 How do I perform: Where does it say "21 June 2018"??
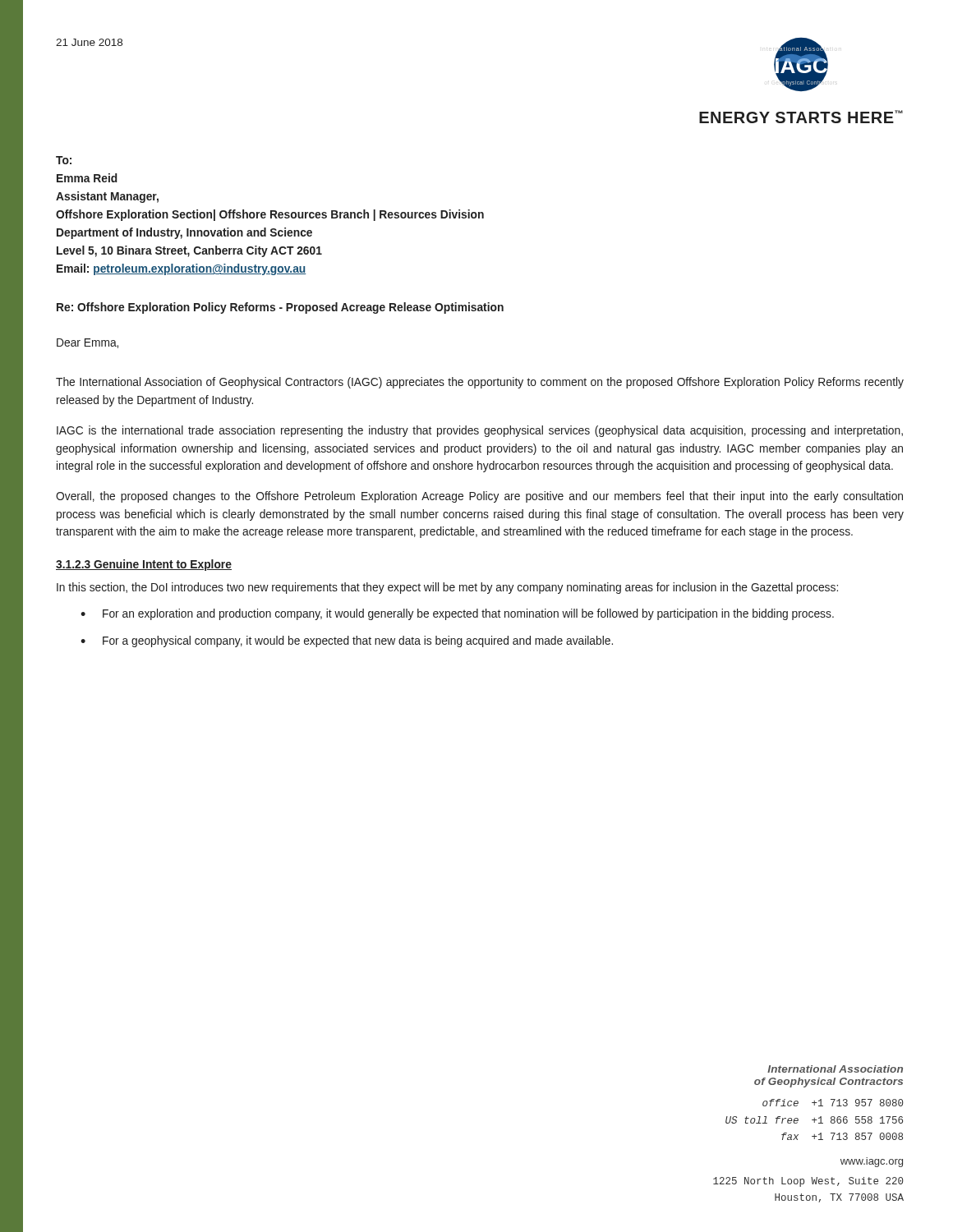click(x=89, y=42)
